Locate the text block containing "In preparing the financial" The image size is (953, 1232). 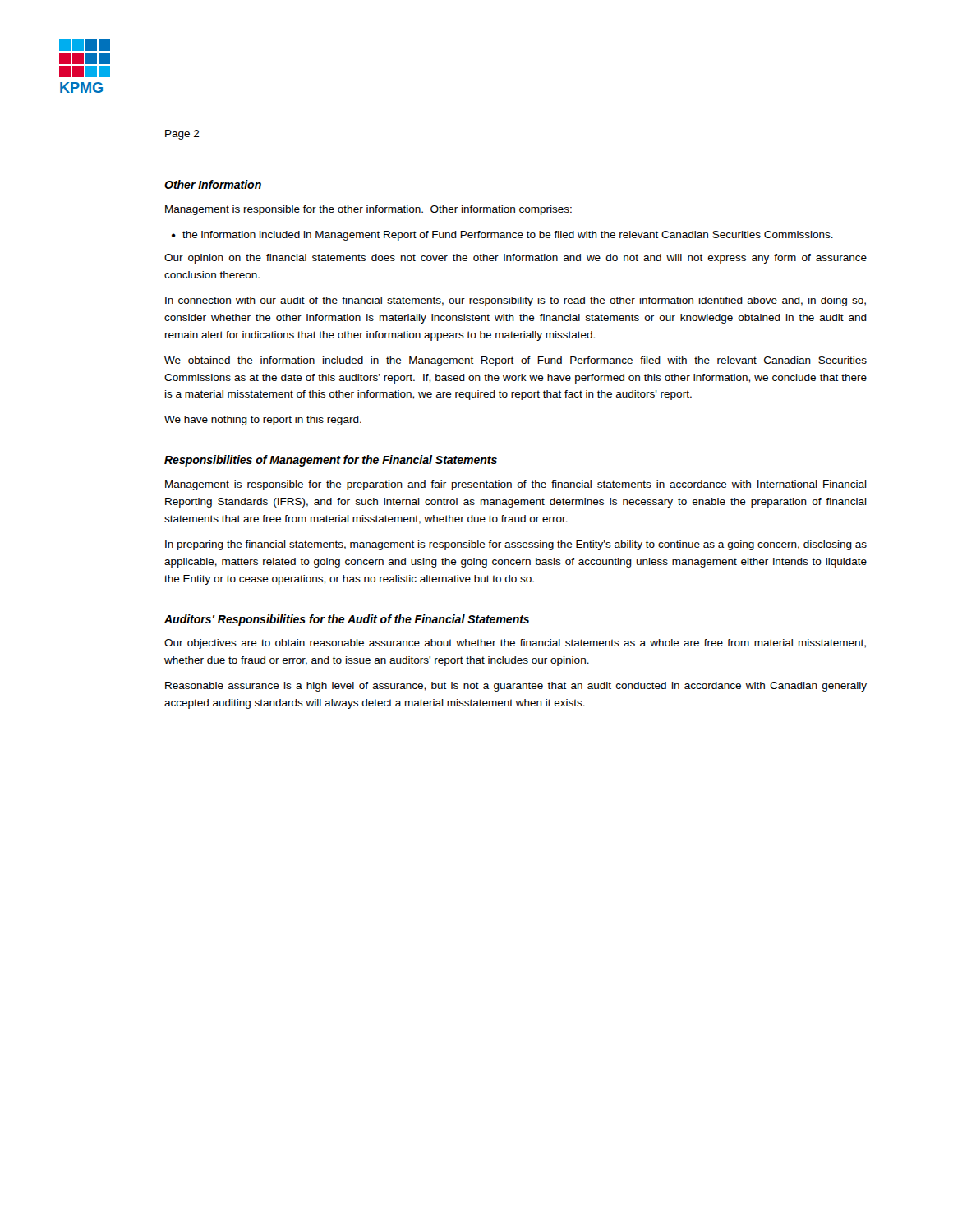[516, 561]
